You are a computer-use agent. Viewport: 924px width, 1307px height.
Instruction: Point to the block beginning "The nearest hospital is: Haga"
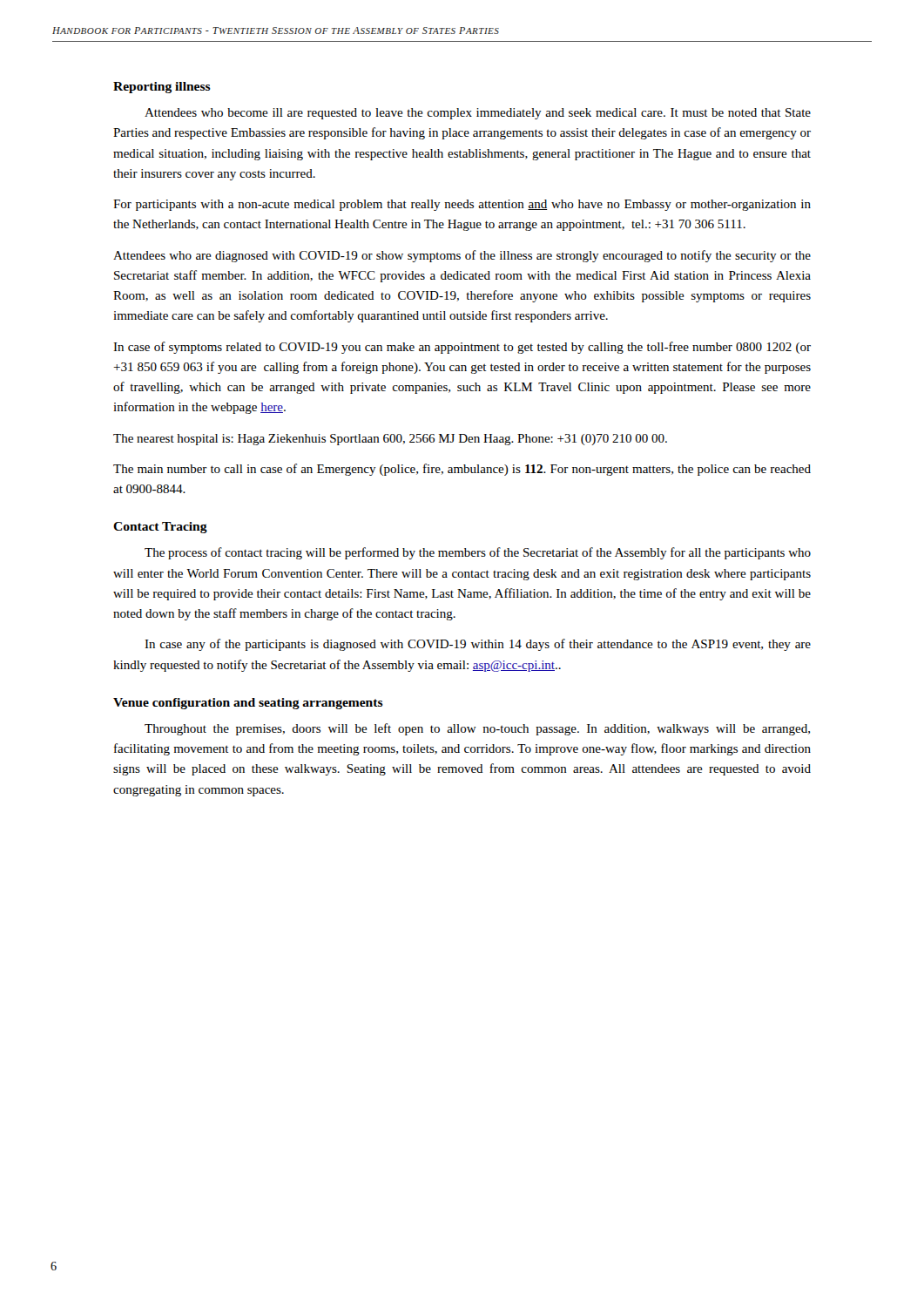point(390,438)
